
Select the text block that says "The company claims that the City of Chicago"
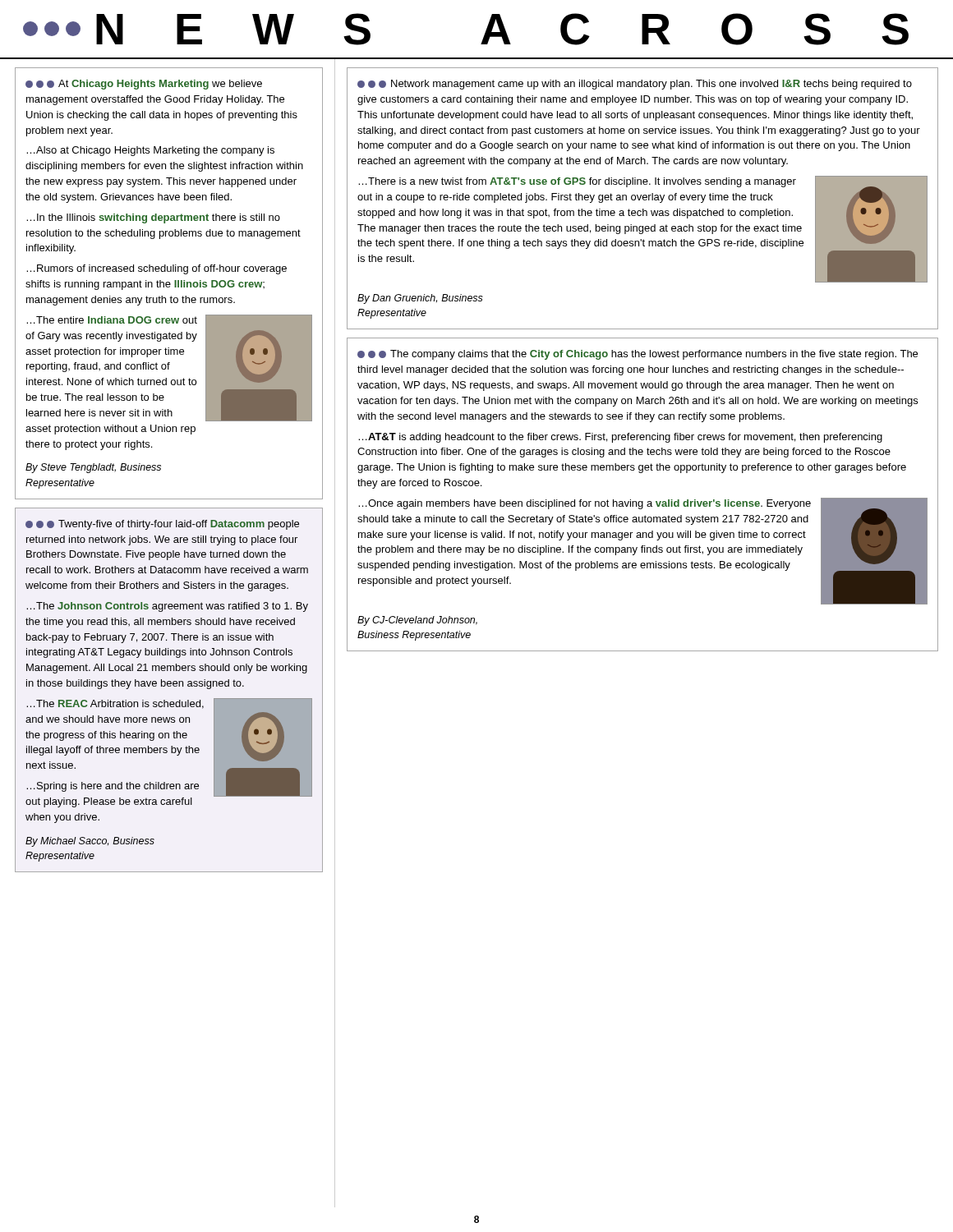(x=642, y=495)
